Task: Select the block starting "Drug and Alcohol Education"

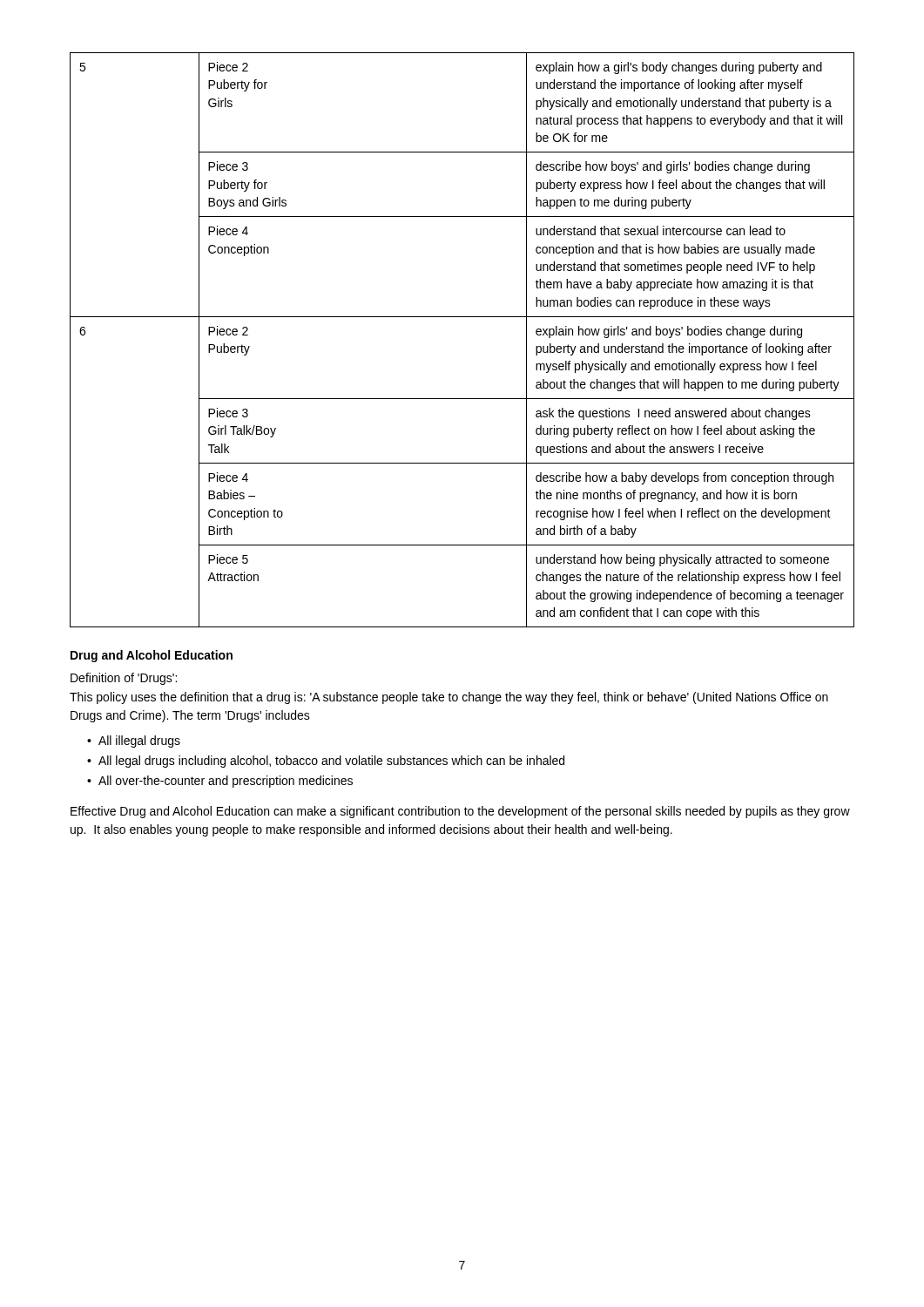Action: click(x=151, y=656)
